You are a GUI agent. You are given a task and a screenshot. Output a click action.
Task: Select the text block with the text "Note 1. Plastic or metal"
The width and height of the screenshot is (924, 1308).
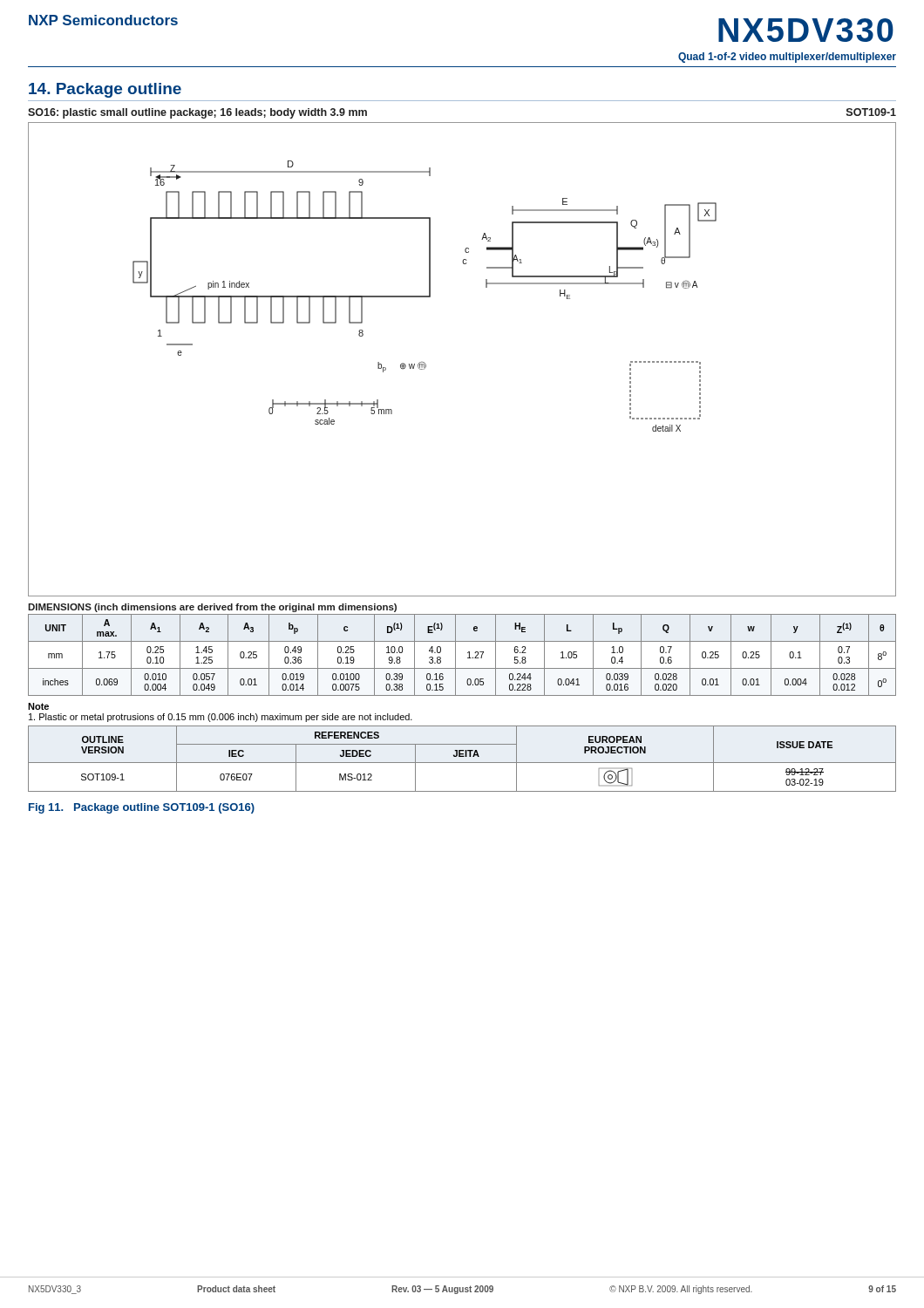[220, 712]
